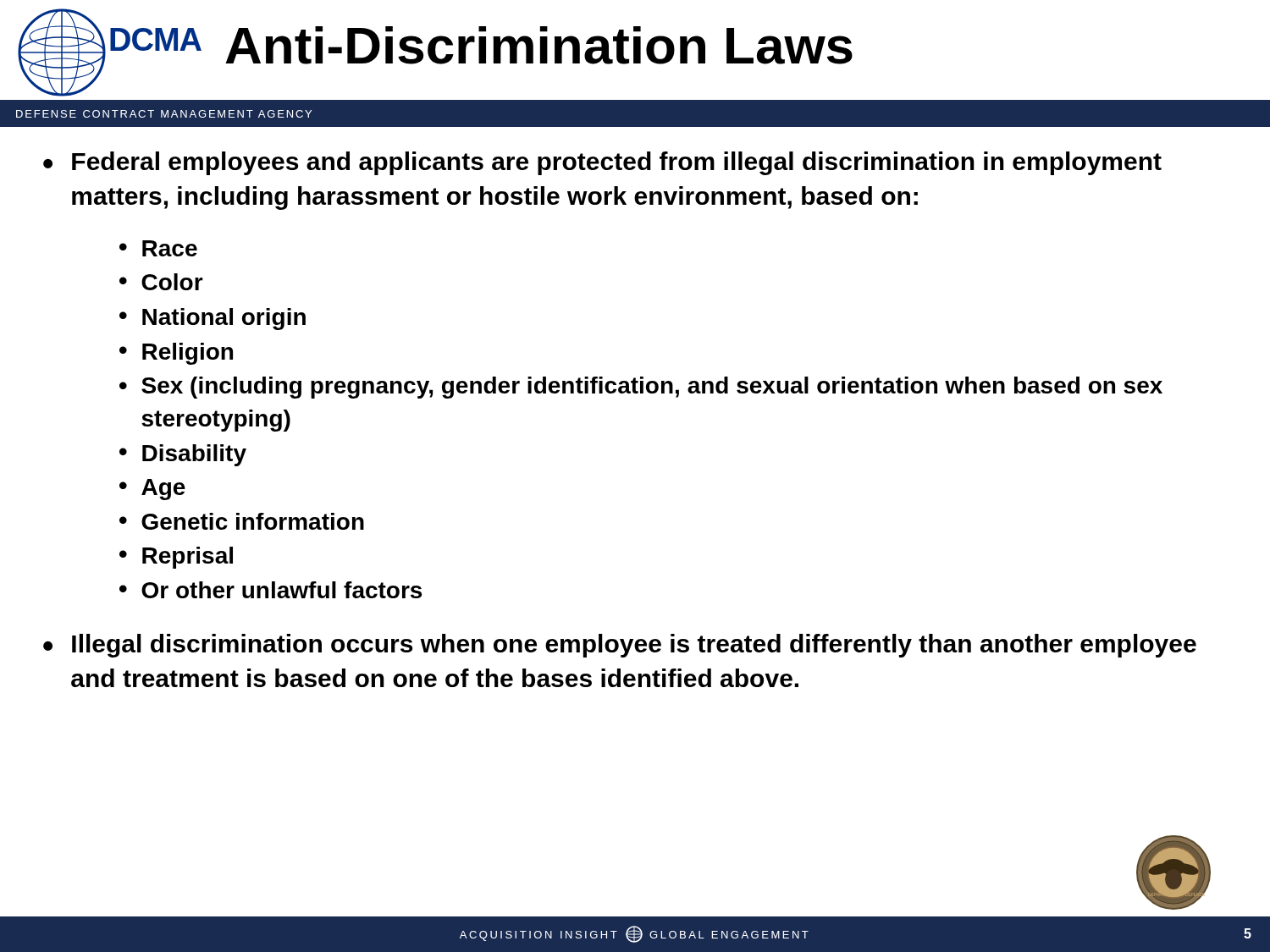
Task: Find "• Disability" on this page
Action: coord(182,453)
